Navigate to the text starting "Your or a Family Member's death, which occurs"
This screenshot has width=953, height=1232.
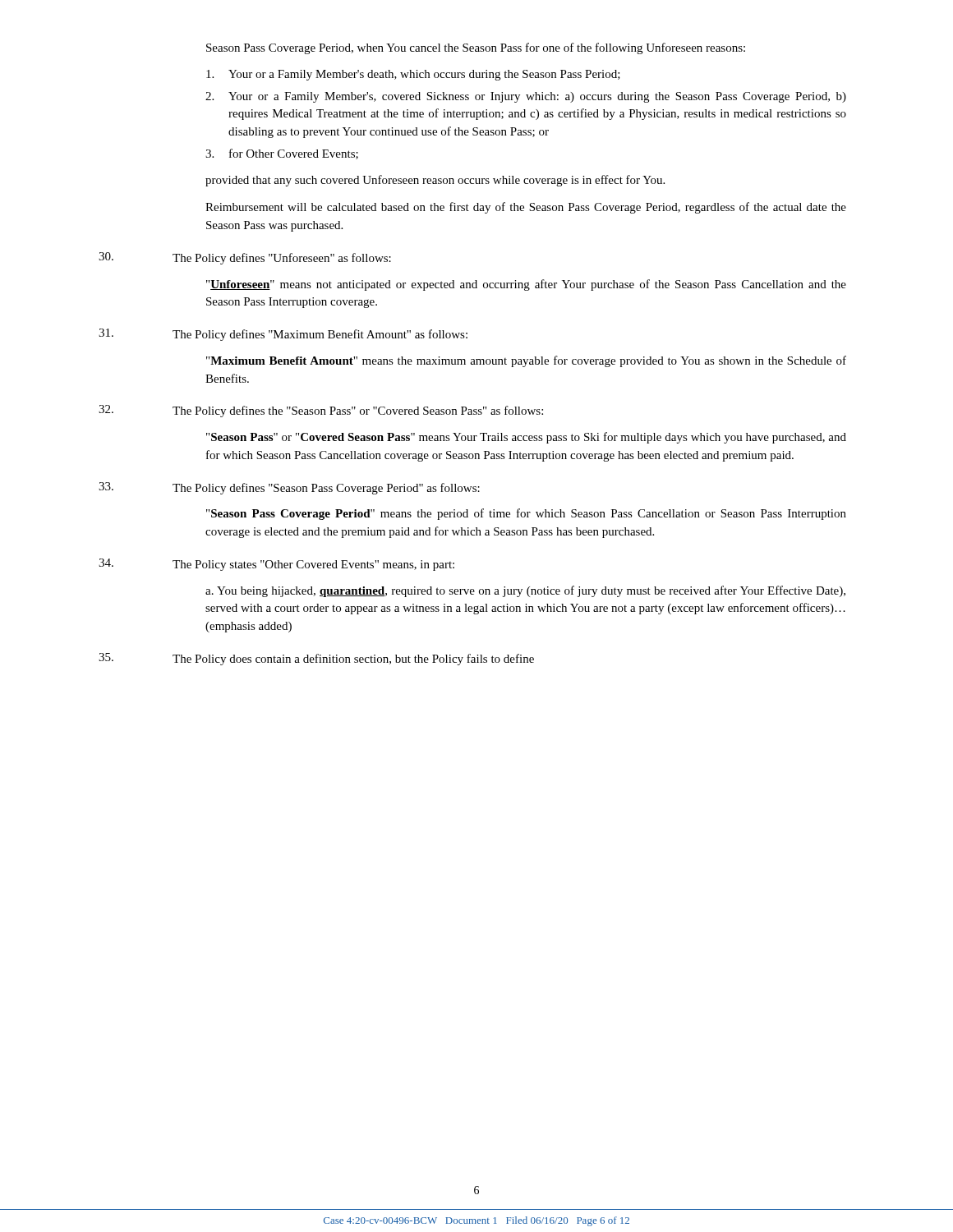(x=526, y=74)
